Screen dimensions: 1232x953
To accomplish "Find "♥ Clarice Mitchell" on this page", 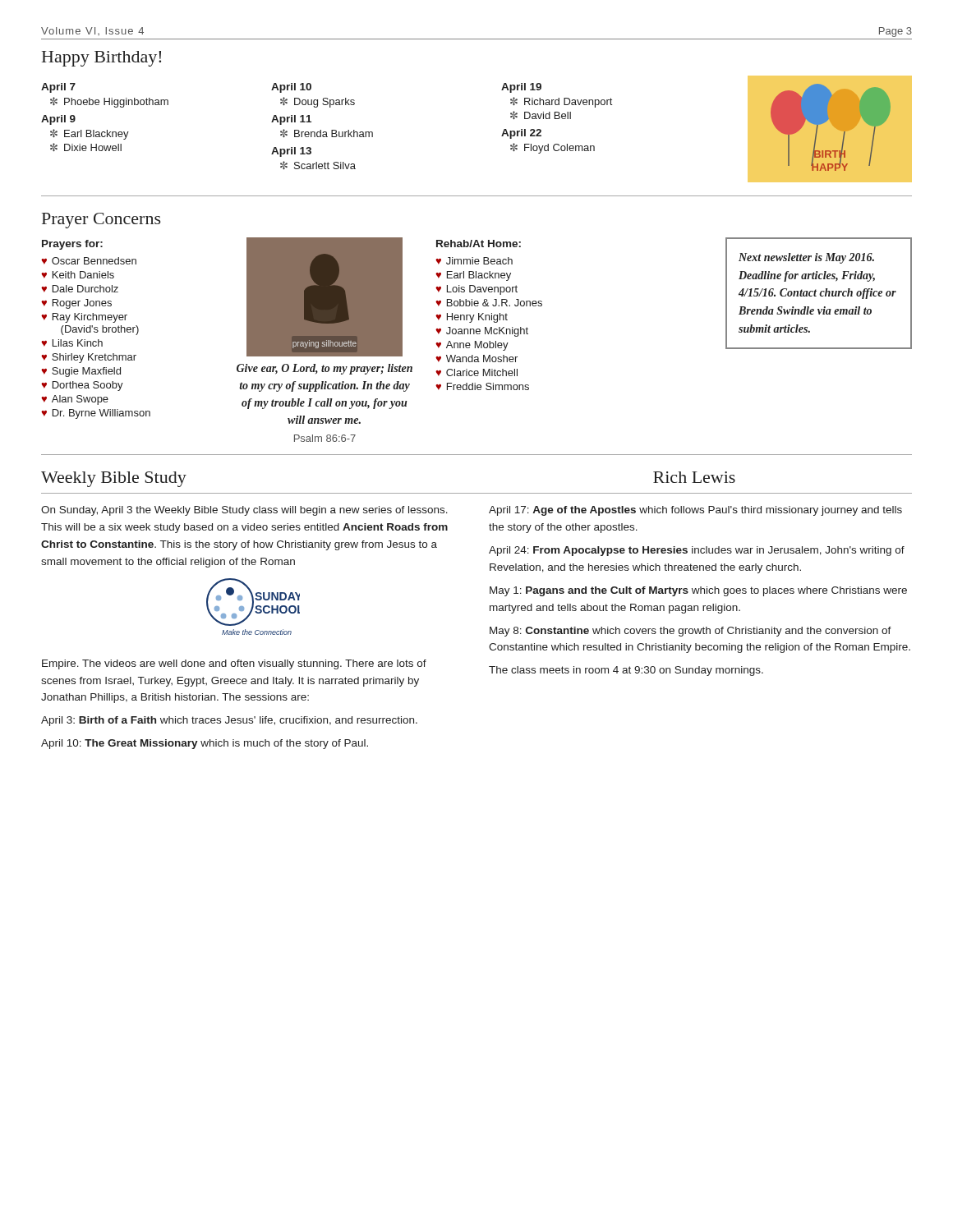I will tap(477, 372).
